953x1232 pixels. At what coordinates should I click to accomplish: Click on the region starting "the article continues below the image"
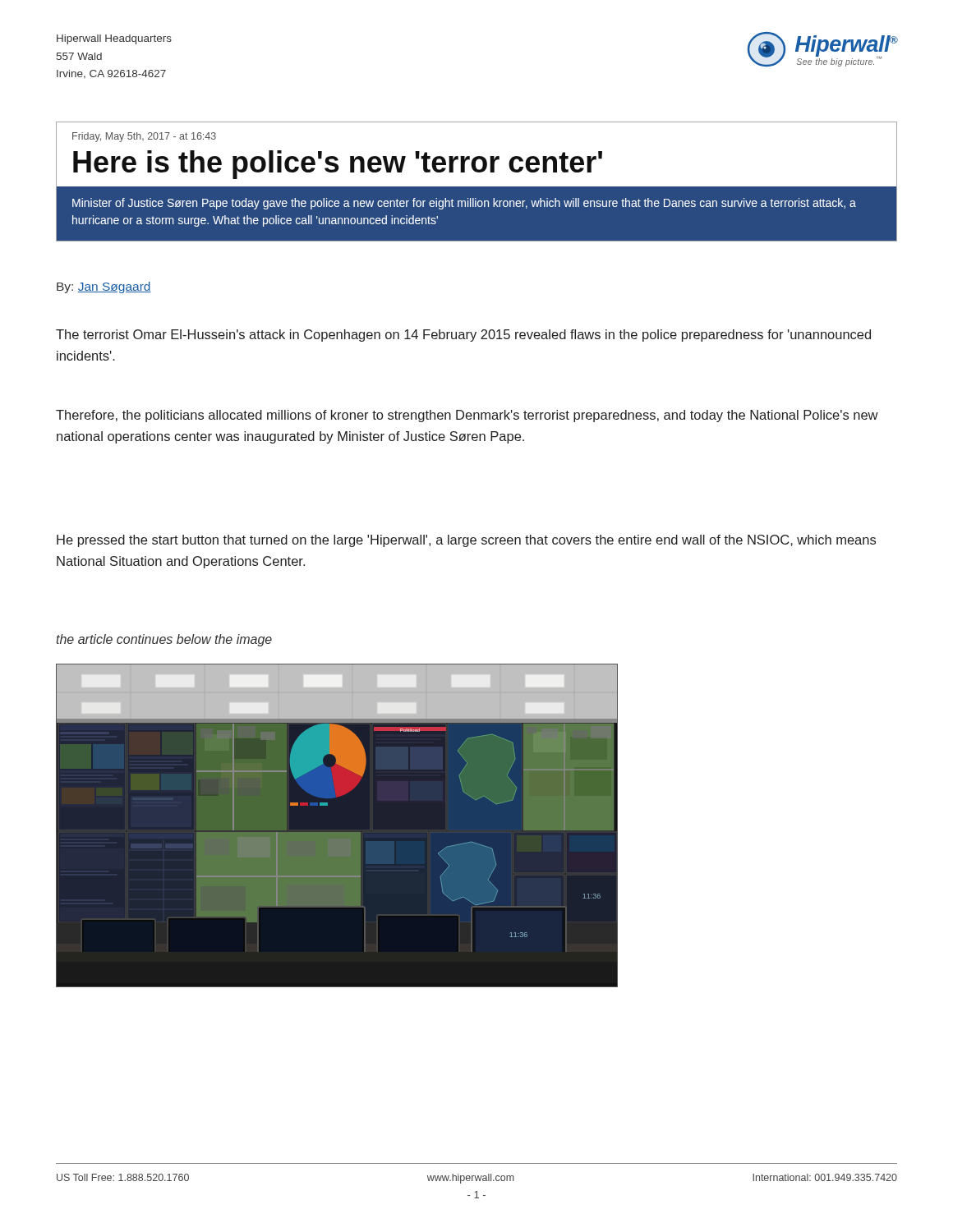tap(164, 639)
